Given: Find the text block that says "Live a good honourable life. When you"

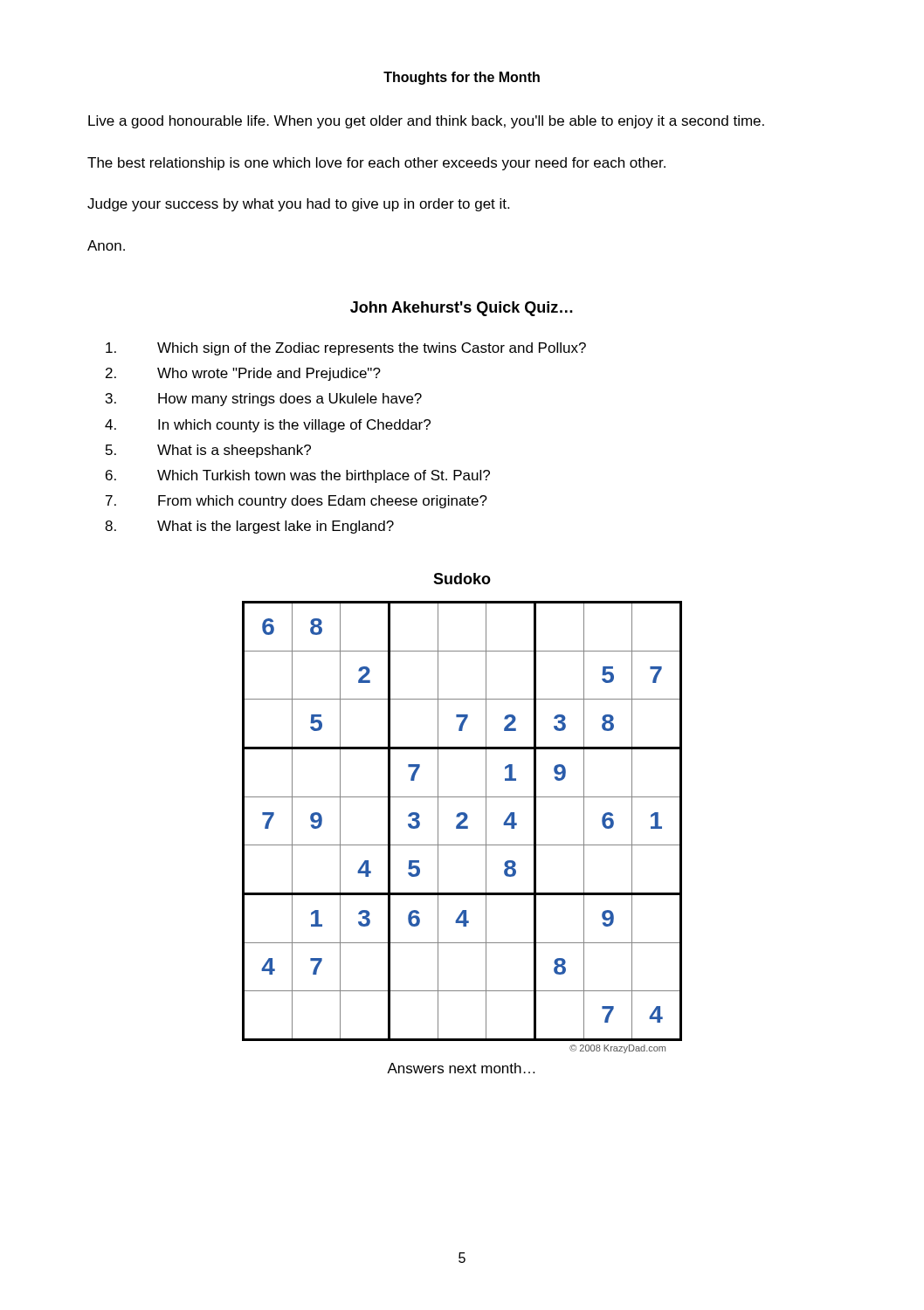Looking at the screenshot, I should point(426,121).
